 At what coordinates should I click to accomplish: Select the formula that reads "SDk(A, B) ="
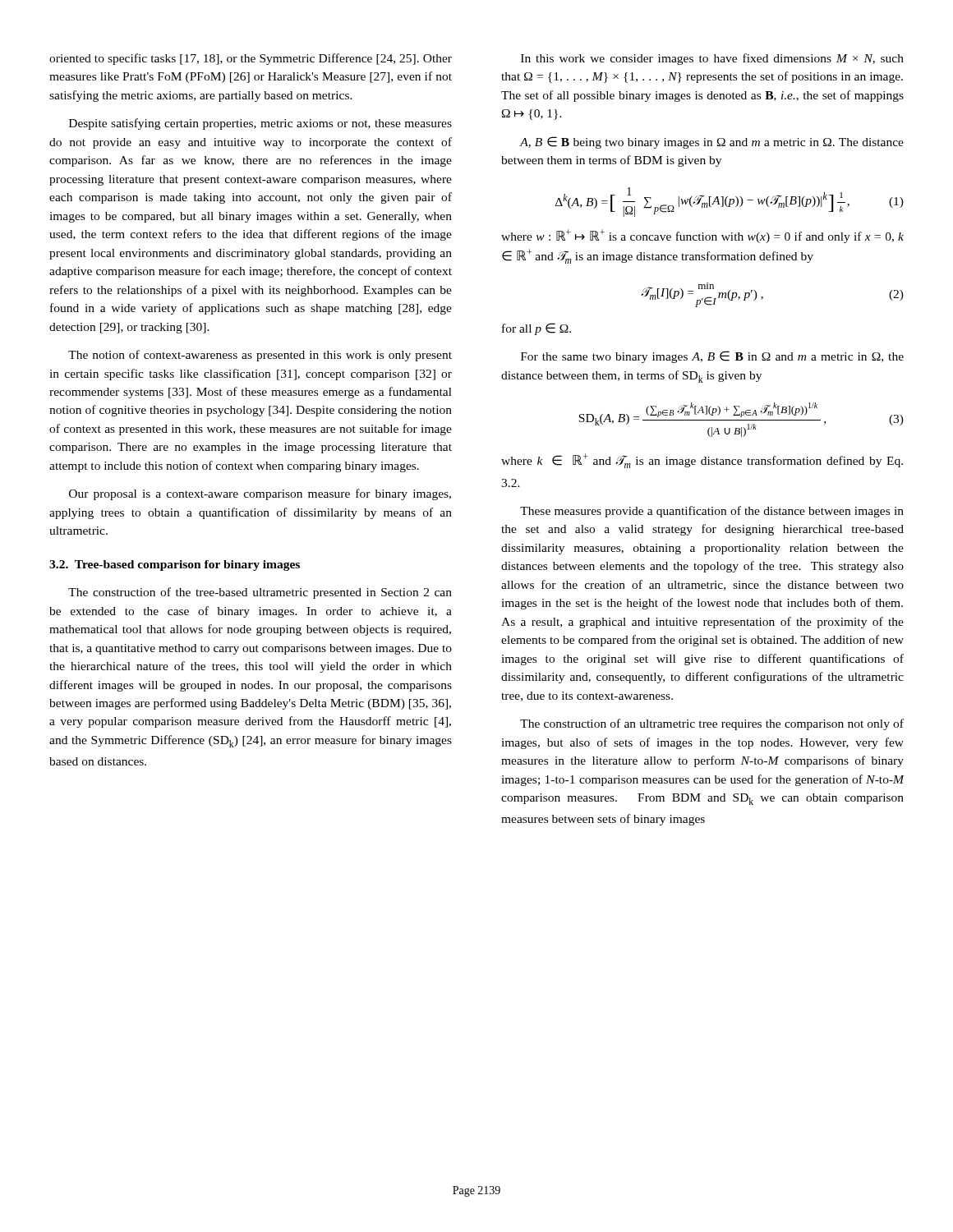tap(741, 419)
